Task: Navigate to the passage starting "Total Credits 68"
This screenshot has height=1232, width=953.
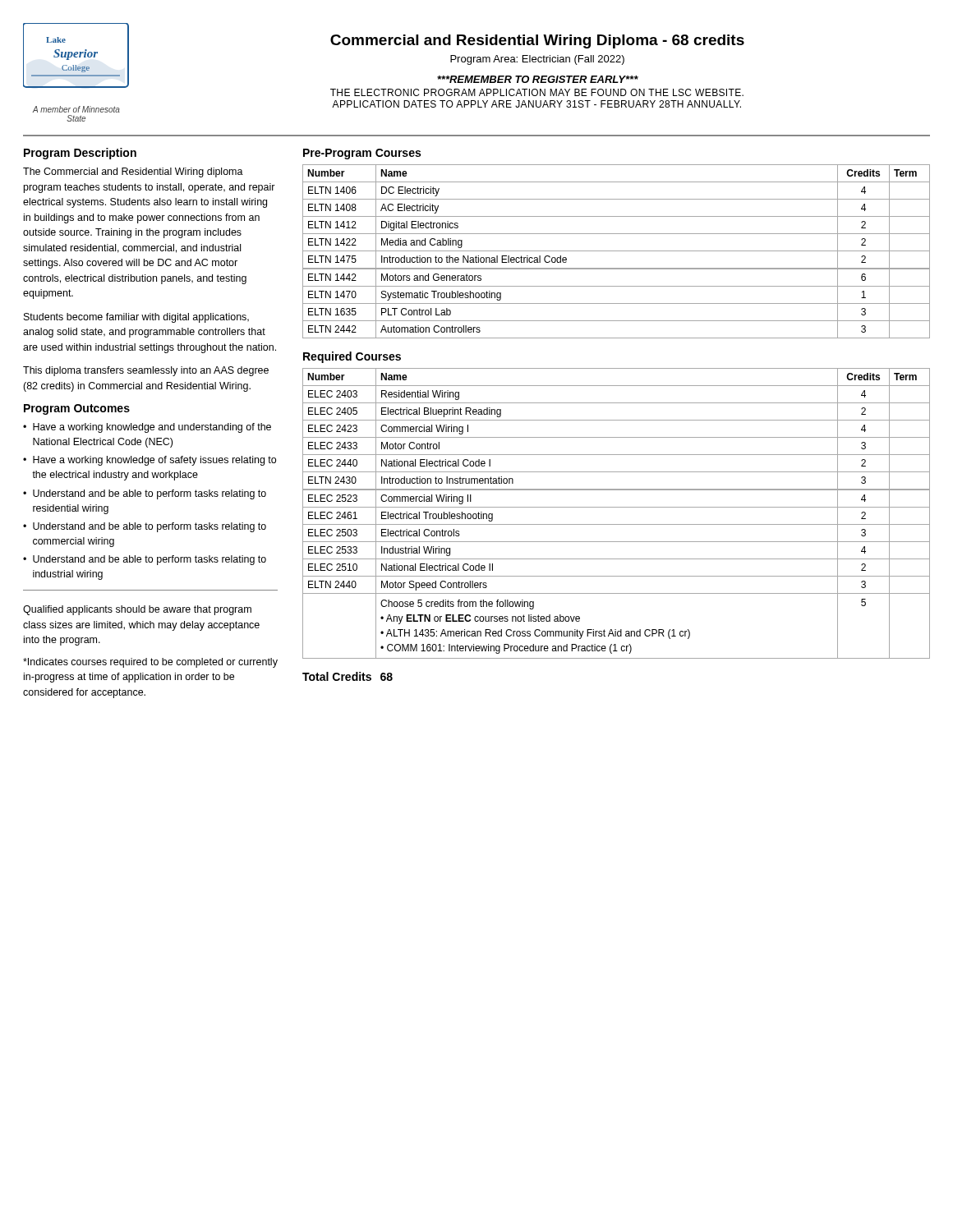Action: [348, 677]
